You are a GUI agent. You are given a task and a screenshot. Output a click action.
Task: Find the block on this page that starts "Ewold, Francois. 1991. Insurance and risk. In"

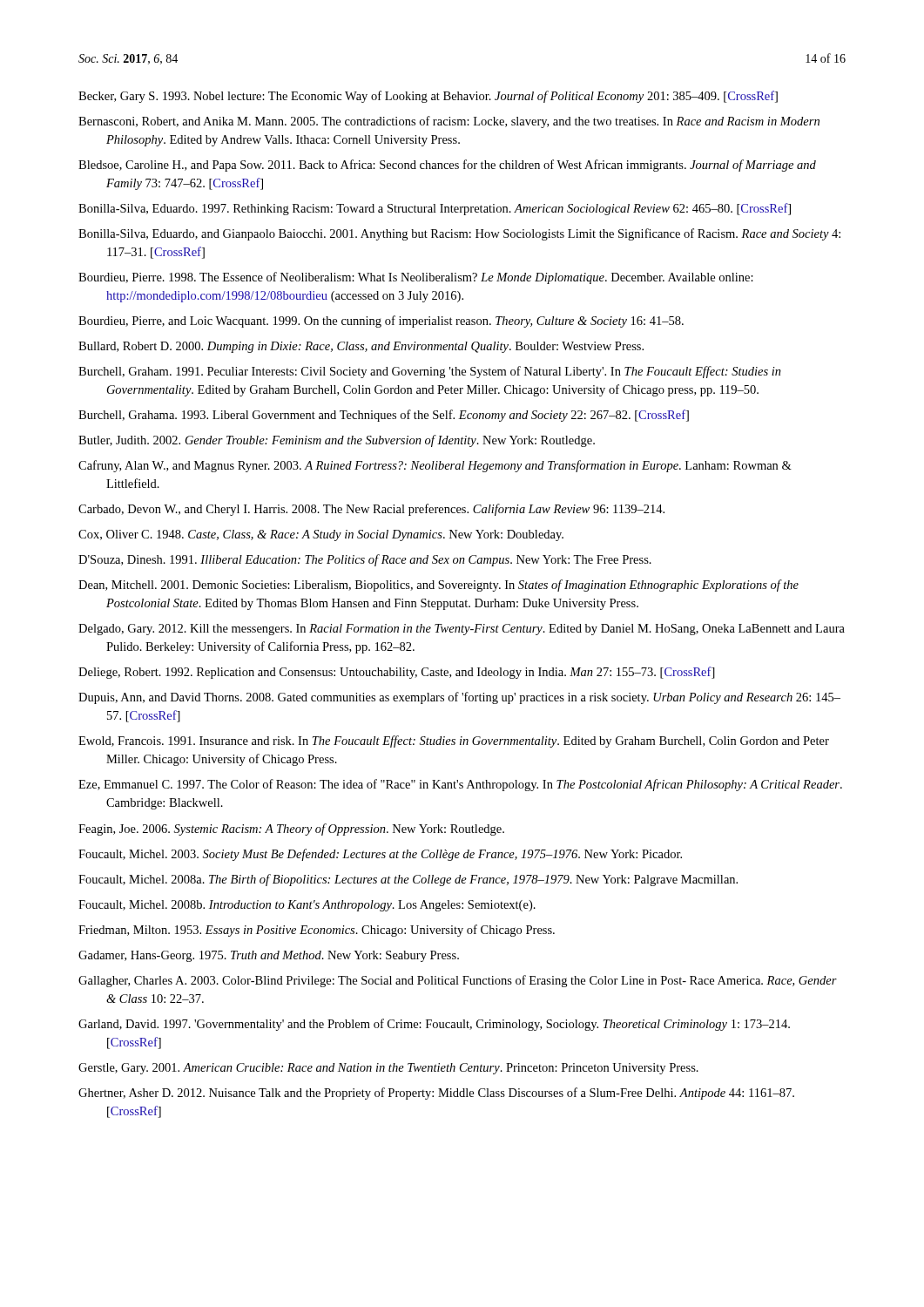point(454,750)
